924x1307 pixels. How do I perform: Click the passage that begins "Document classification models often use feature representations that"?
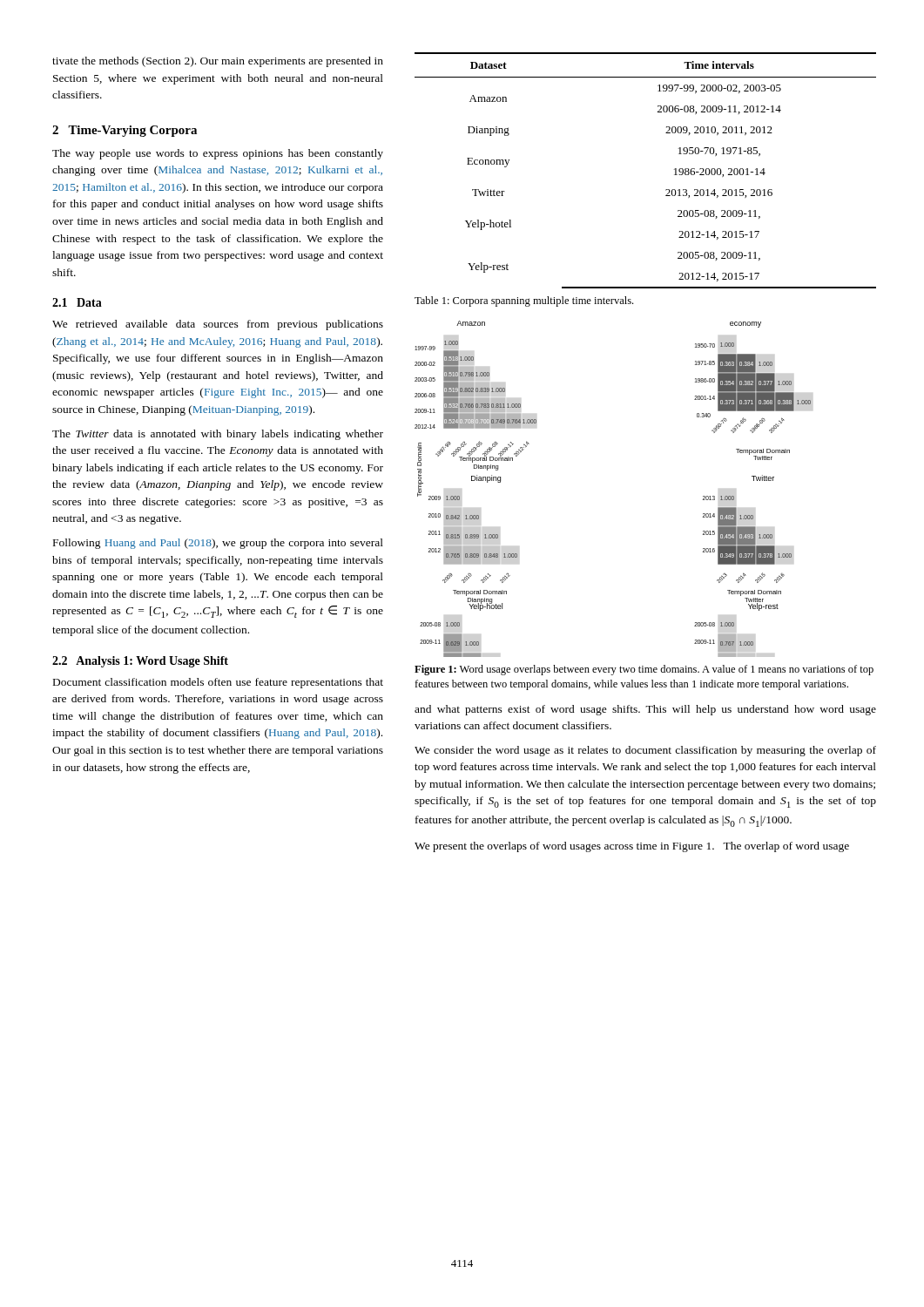[x=218, y=724]
